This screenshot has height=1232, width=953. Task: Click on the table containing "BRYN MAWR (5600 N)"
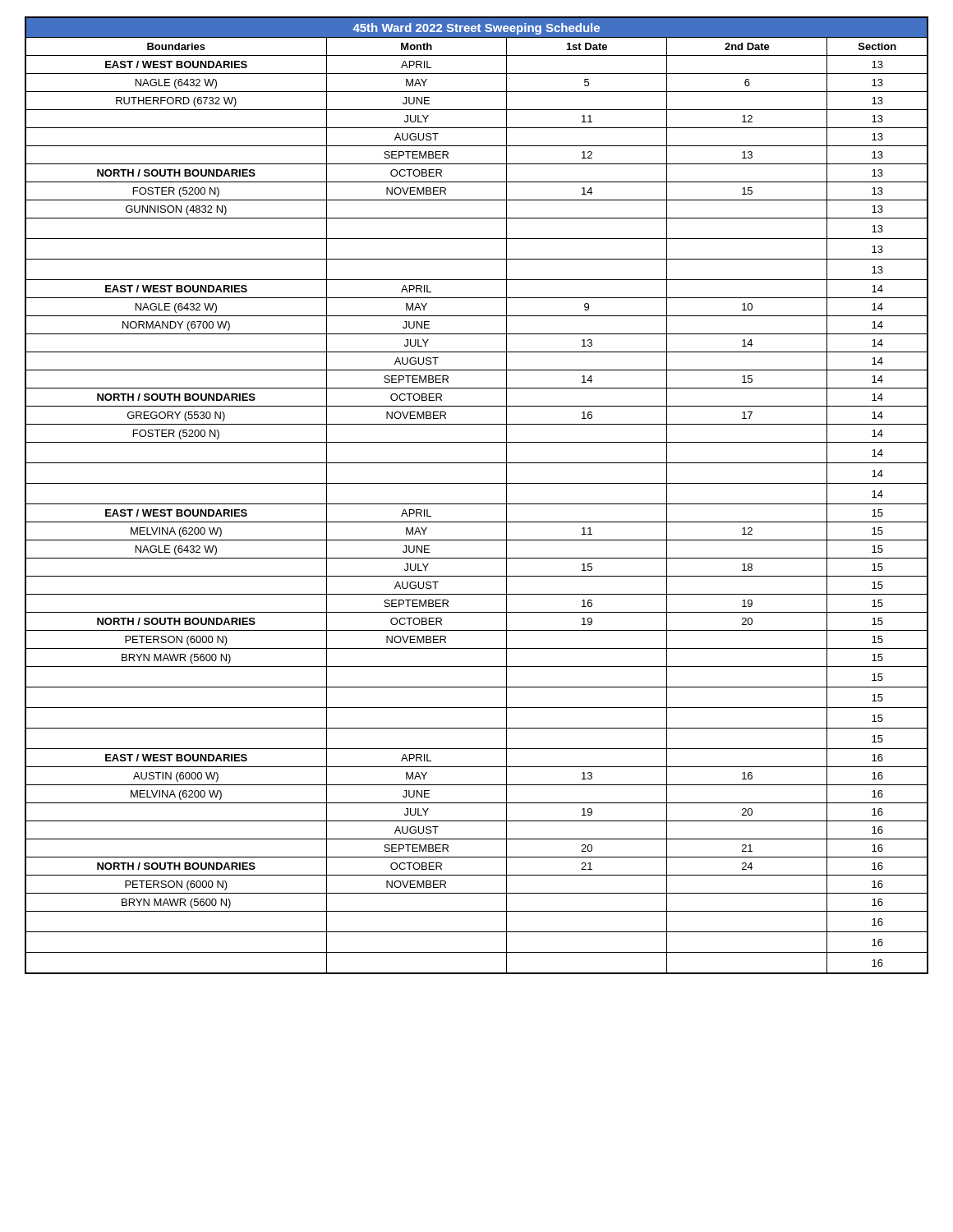(476, 495)
